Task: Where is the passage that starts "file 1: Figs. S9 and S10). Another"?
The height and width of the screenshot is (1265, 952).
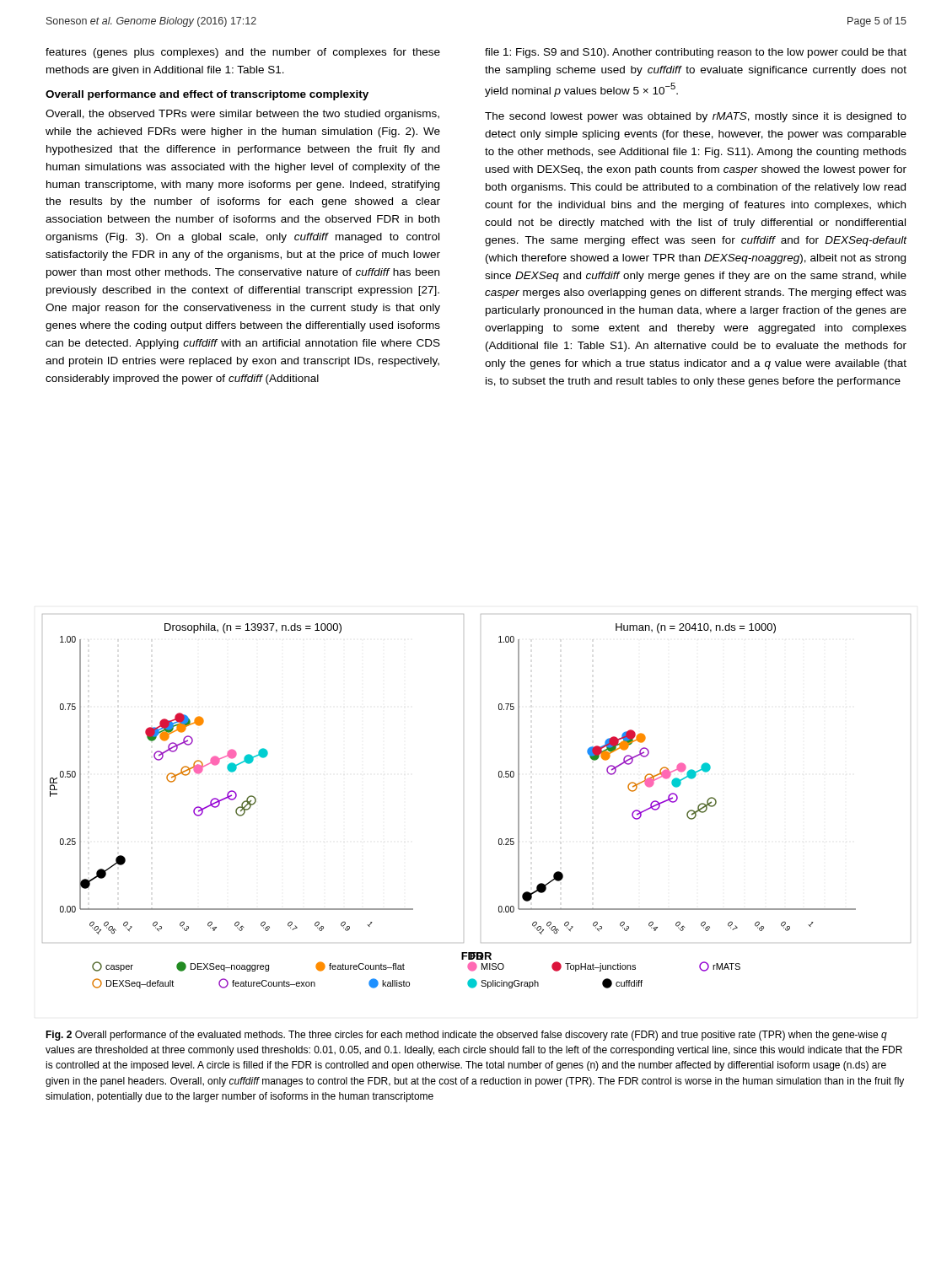Action: click(696, 217)
